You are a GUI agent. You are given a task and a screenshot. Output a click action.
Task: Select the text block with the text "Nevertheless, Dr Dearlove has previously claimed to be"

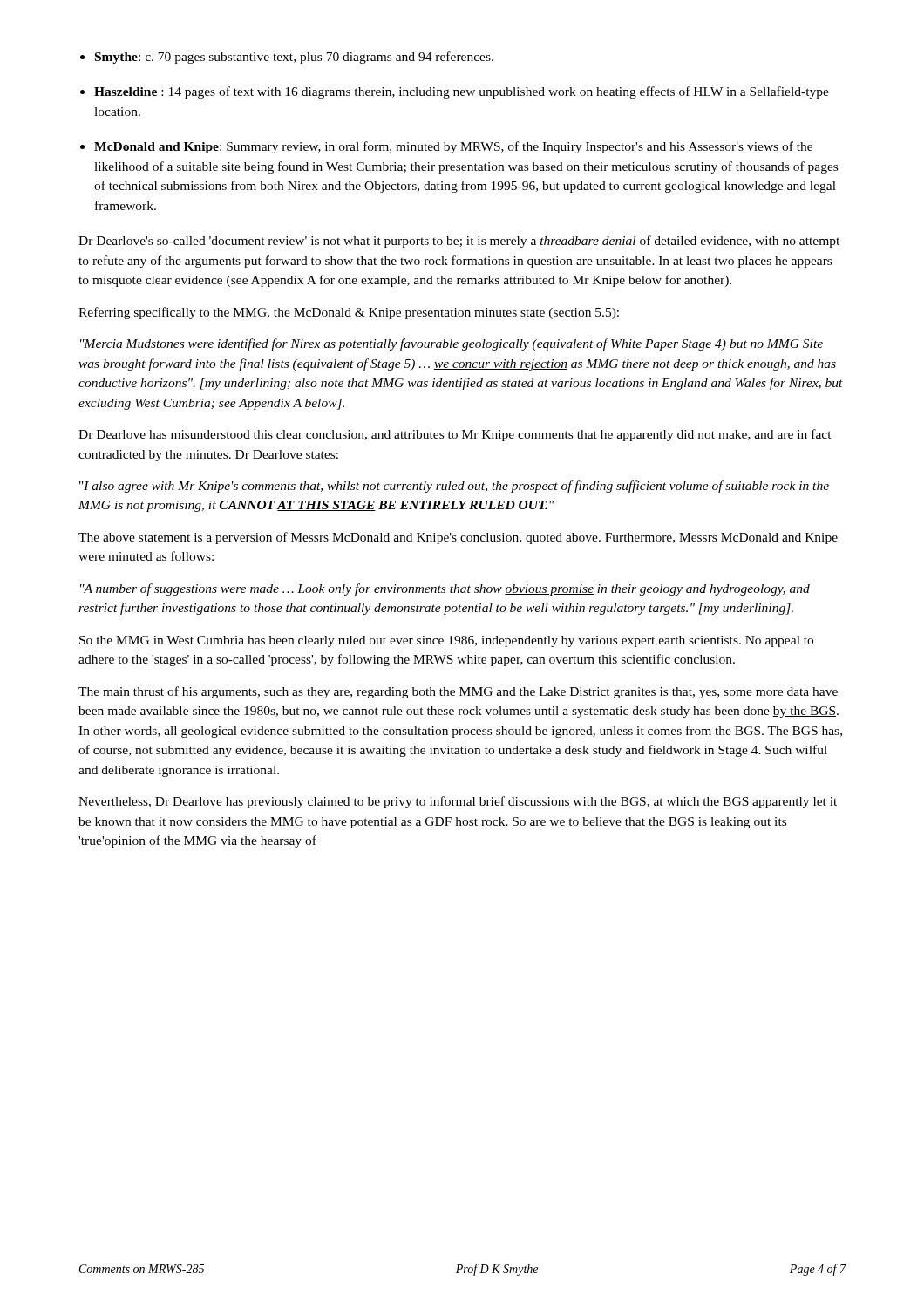458,821
